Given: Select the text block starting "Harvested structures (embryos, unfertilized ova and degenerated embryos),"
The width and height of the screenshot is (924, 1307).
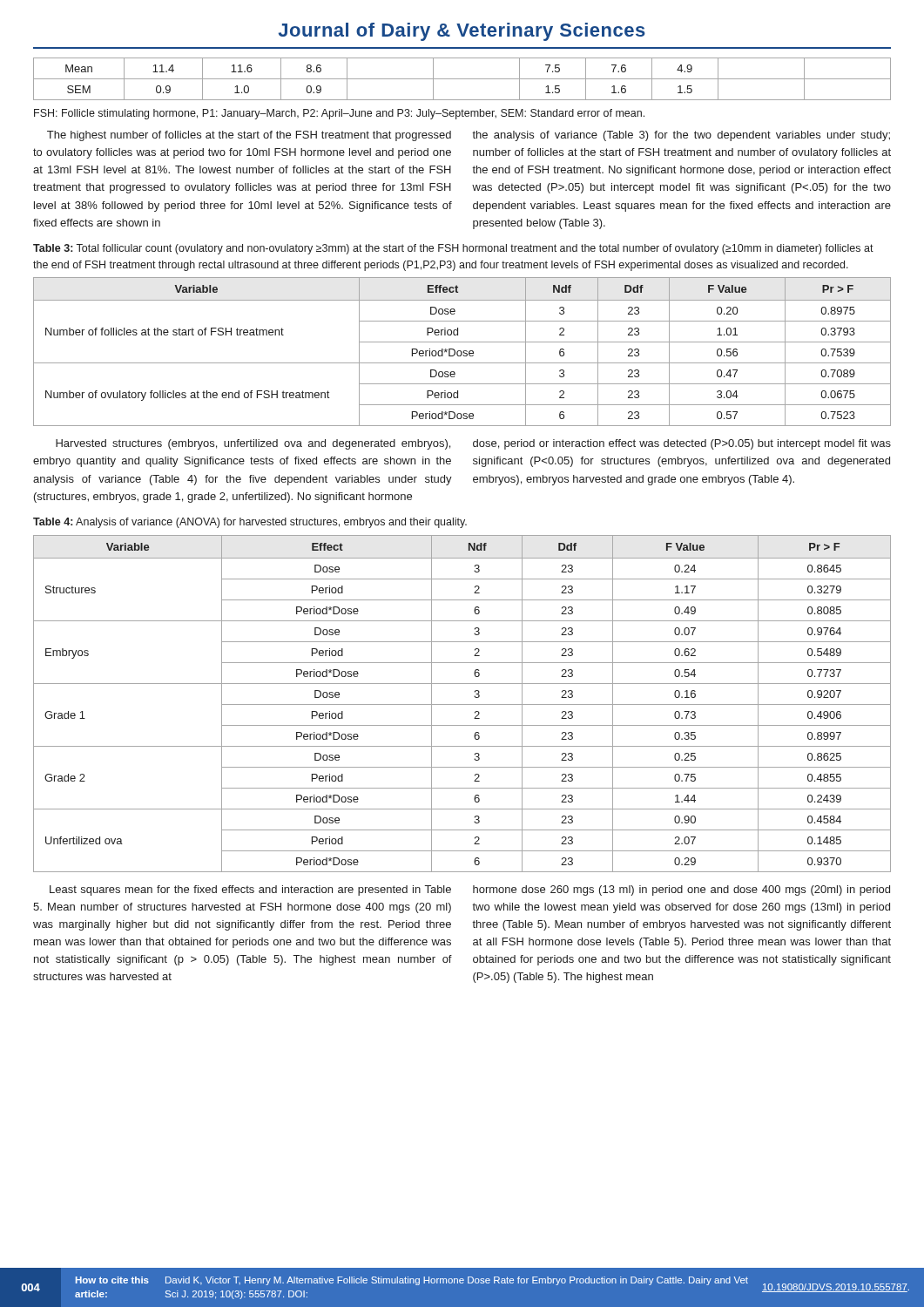Looking at the screenshot, I should [x=242, y=470].
